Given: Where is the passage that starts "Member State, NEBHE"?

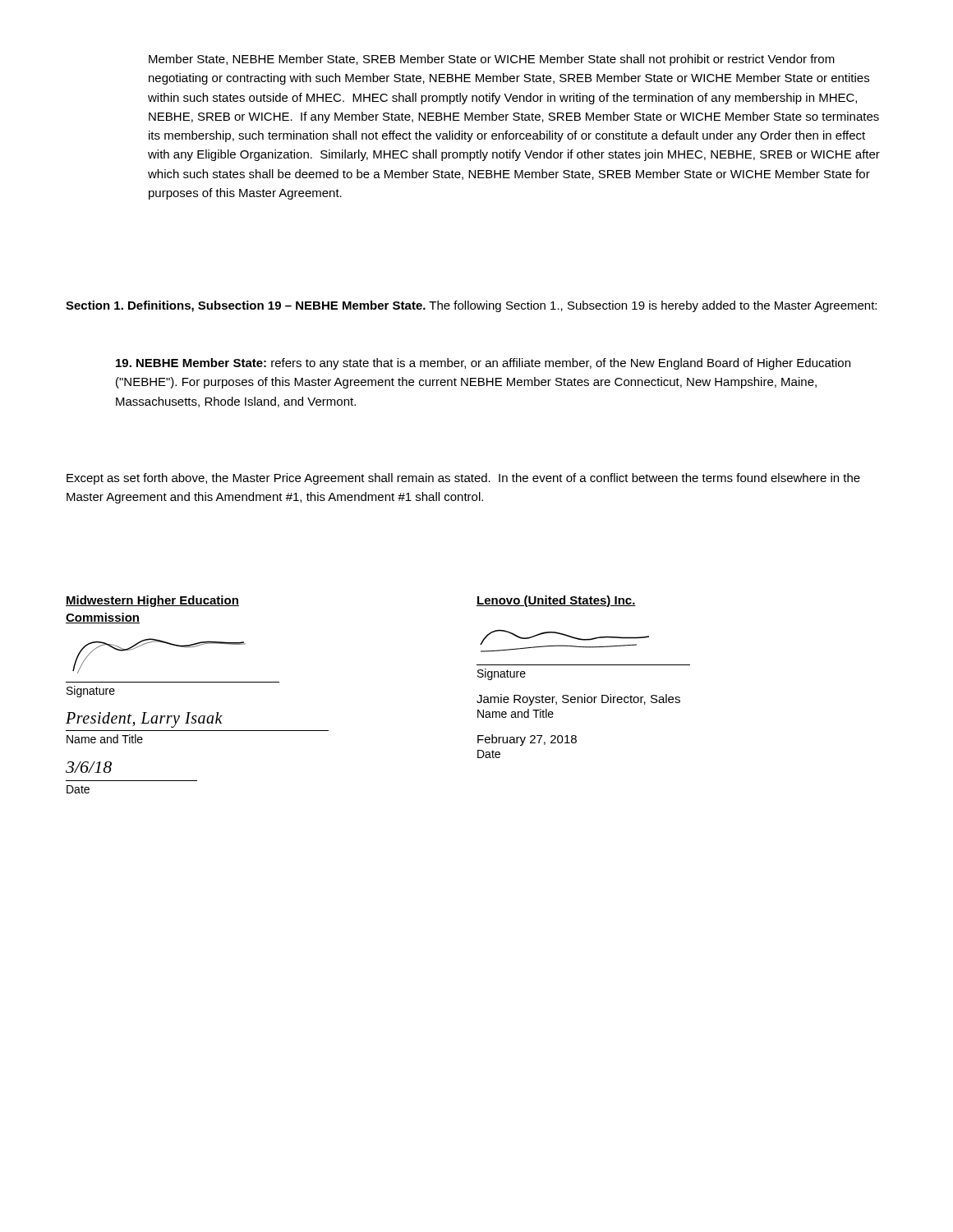Looking at the screenshot, I should pyautogui.click(x=514, y=126).
